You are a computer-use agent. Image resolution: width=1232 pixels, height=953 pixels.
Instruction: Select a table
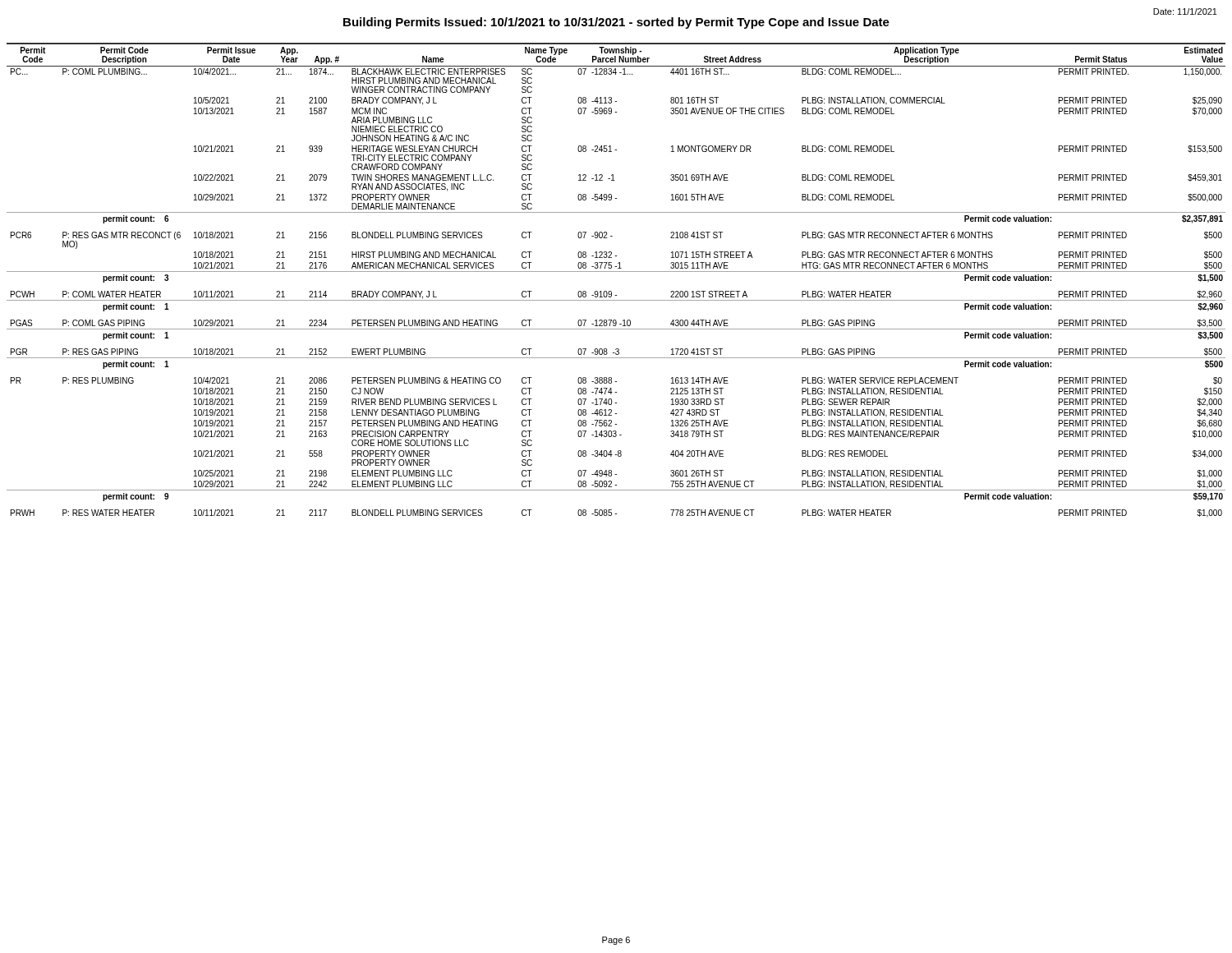[x=616, y=281]
